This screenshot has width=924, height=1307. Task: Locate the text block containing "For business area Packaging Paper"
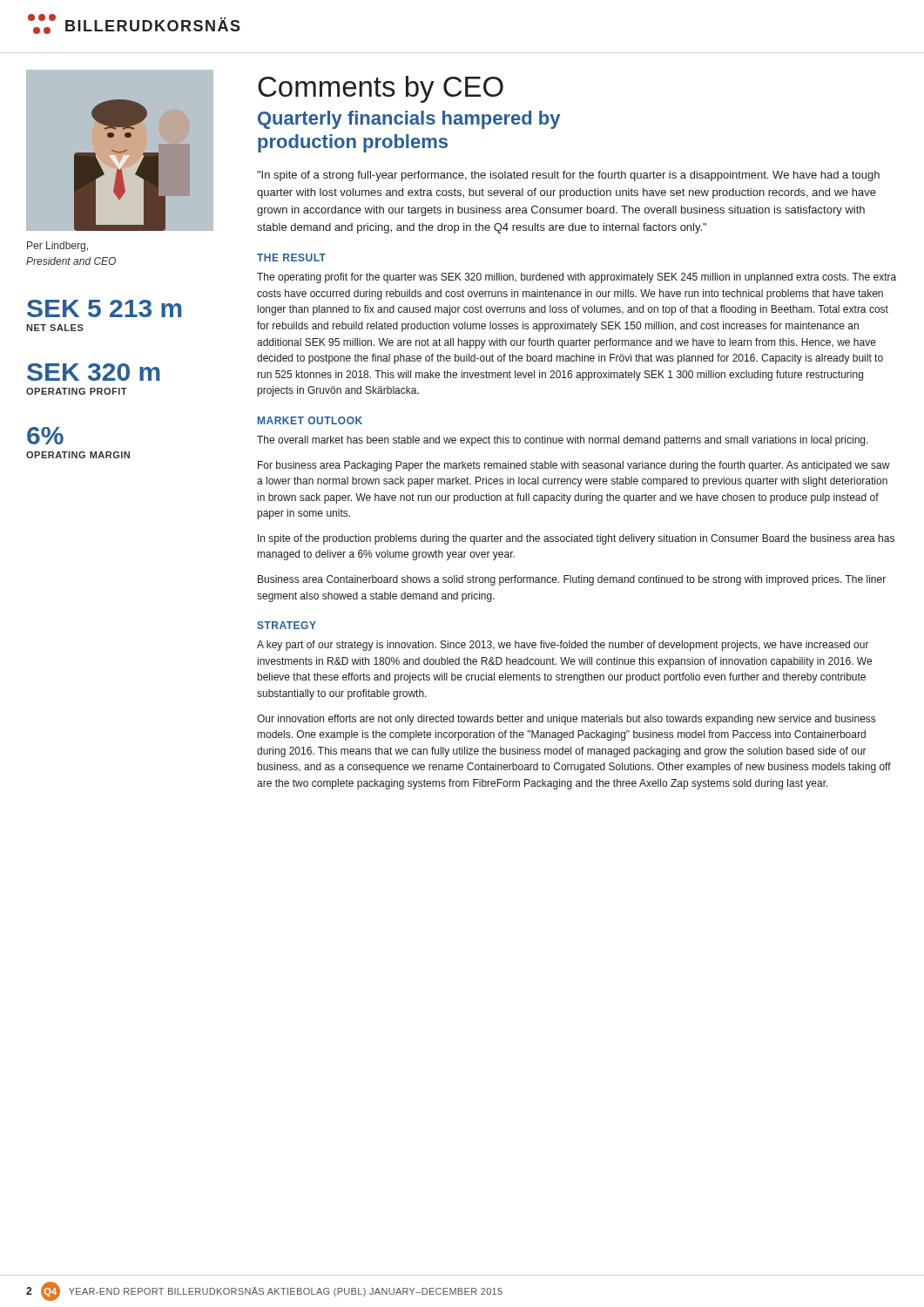573,489
